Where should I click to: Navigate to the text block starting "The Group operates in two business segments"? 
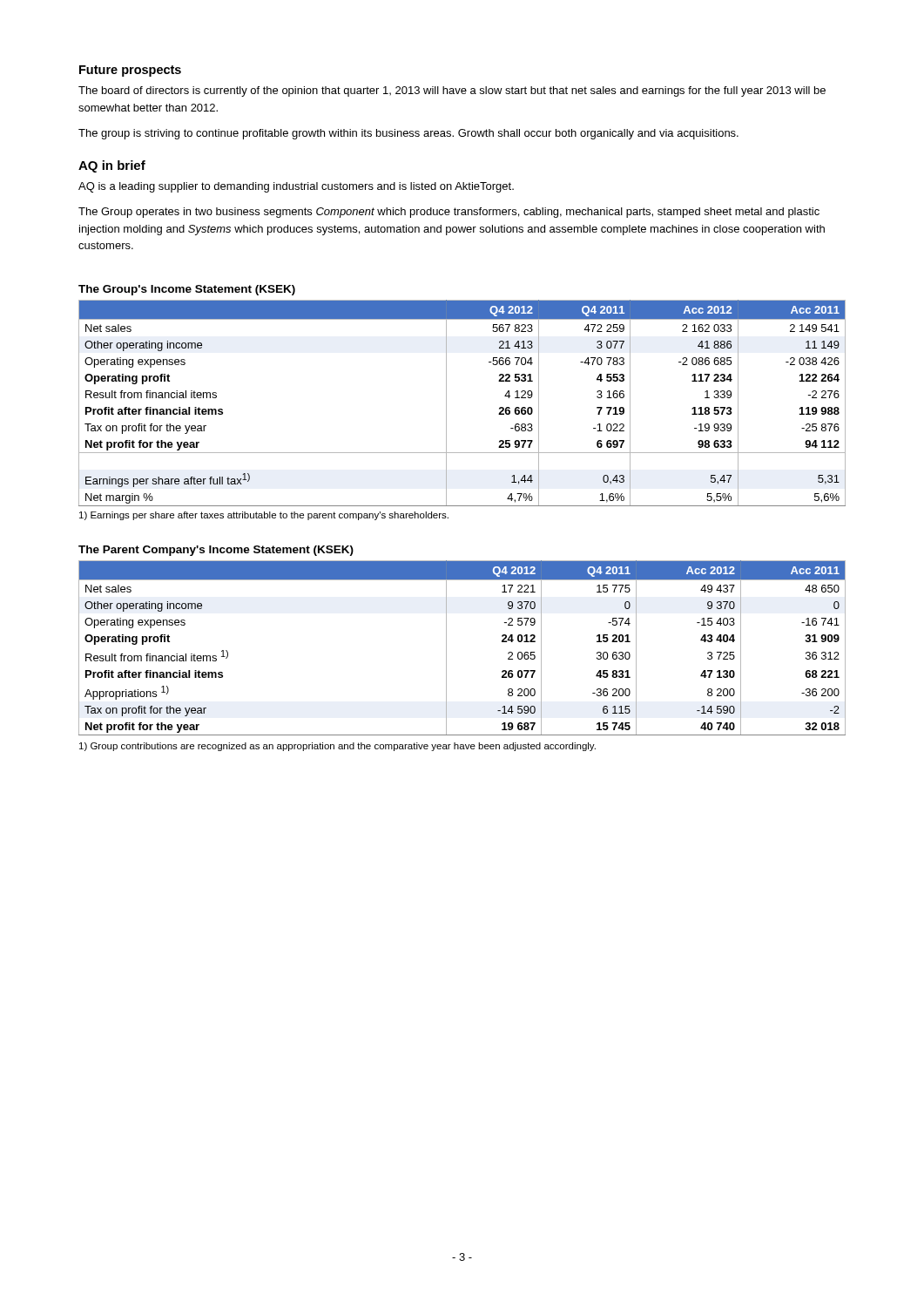452,228
